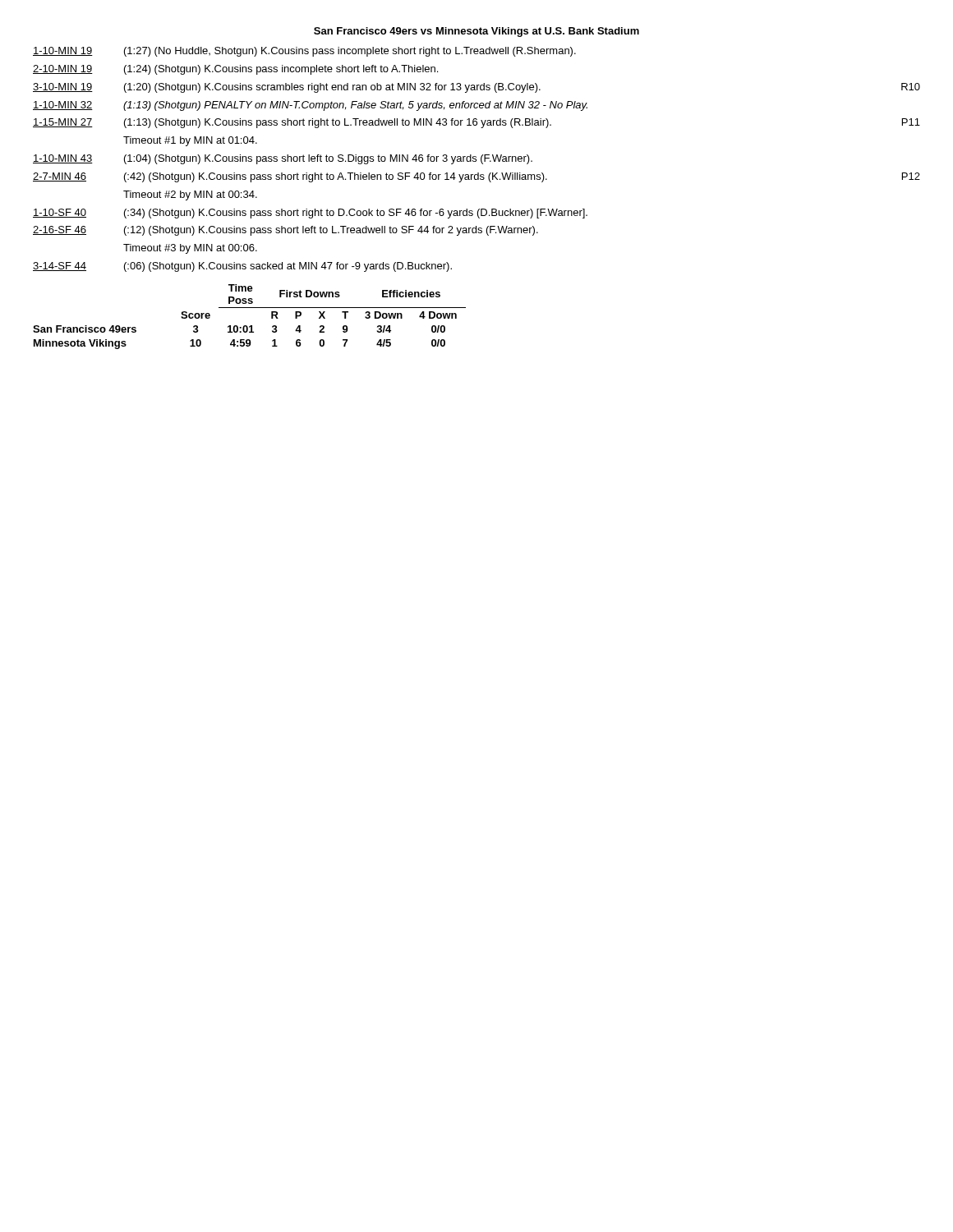Locate the list item with the text "3-10-MIN 19 (1:20)"

(x=476, y=87)
